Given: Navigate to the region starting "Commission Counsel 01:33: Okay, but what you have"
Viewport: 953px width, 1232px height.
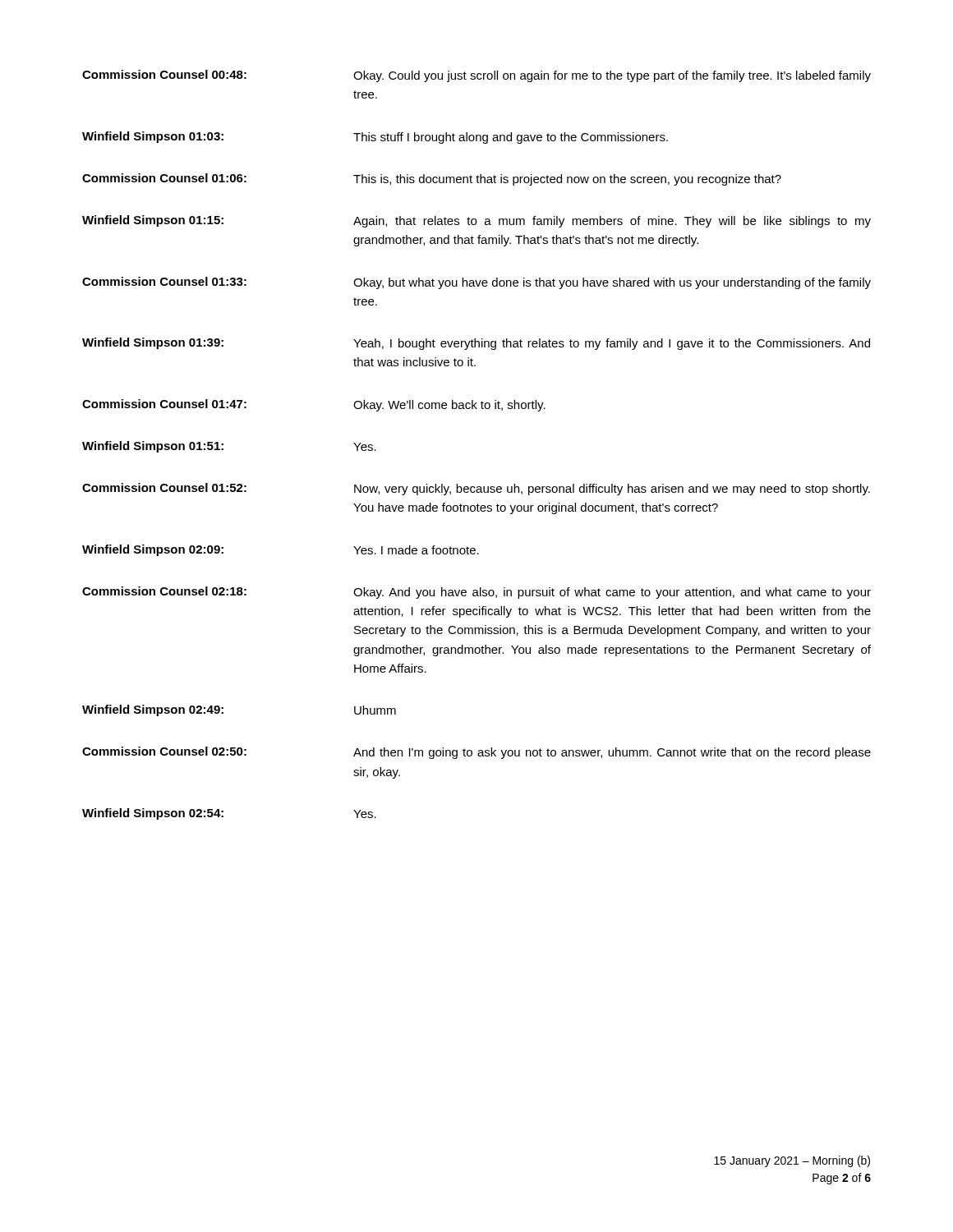Looking at the screenshot, I should click(x=476, y=291).
